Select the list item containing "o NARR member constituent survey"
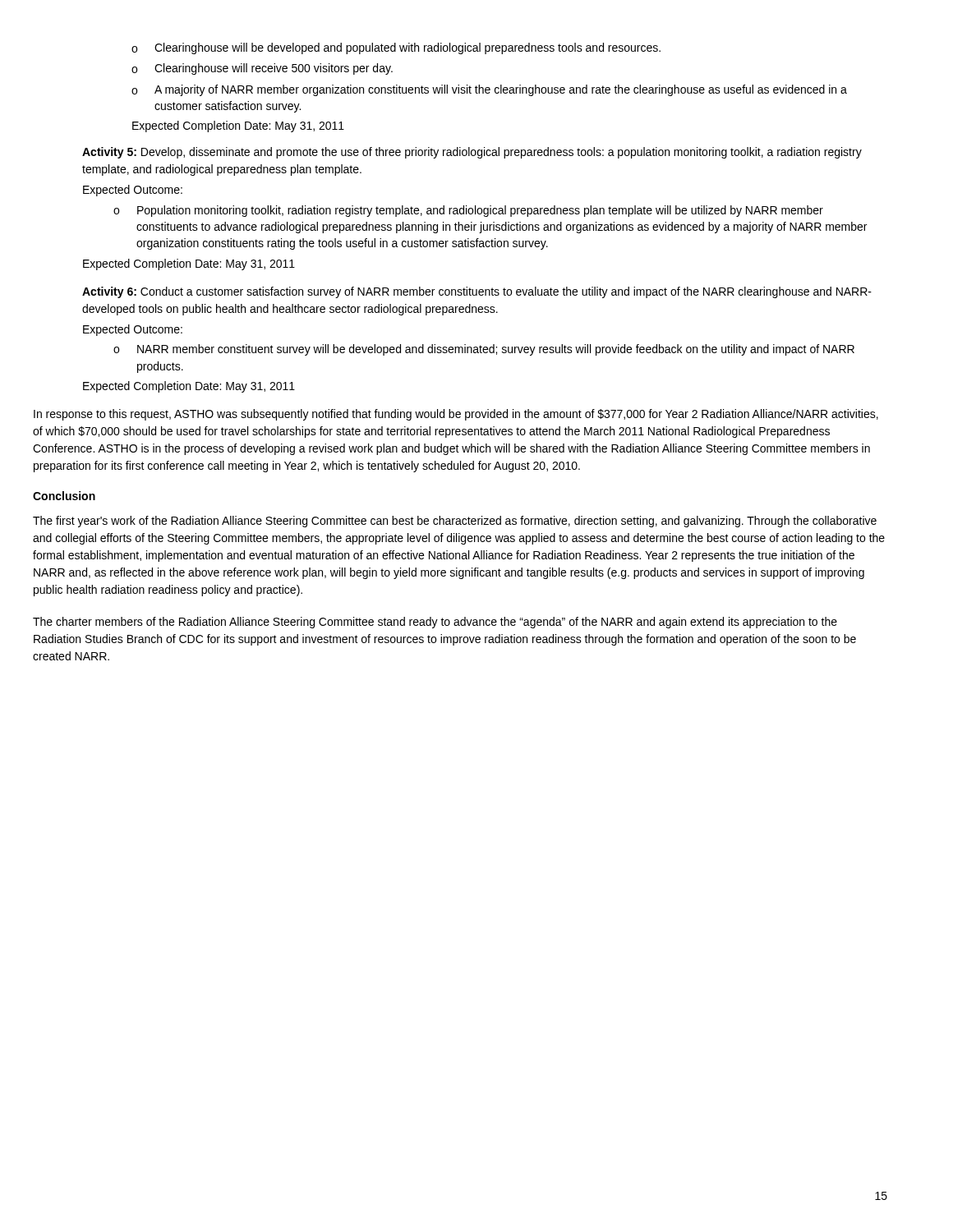 [500, 358]
